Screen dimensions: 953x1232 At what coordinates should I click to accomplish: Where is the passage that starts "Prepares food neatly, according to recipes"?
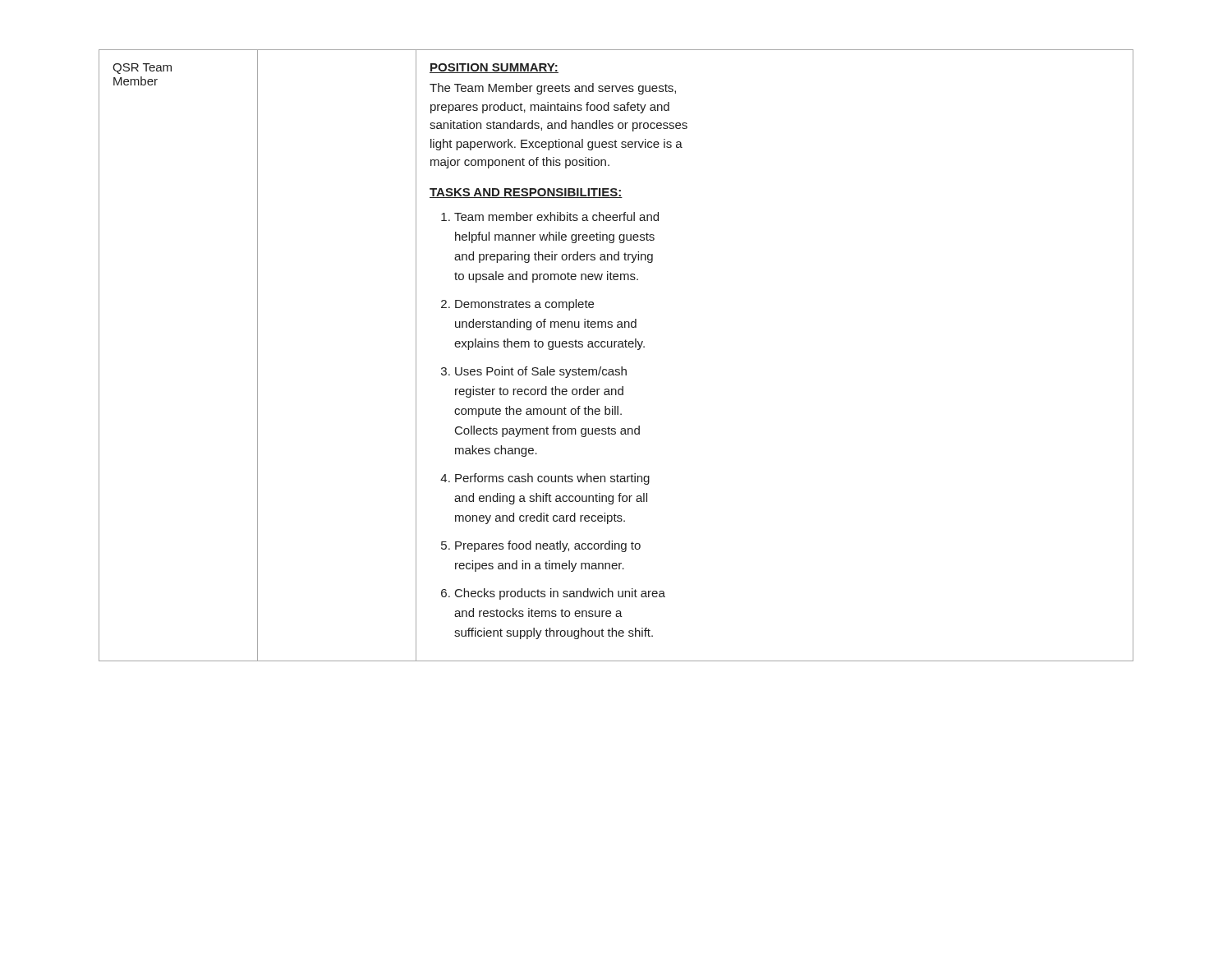[548, 555]
